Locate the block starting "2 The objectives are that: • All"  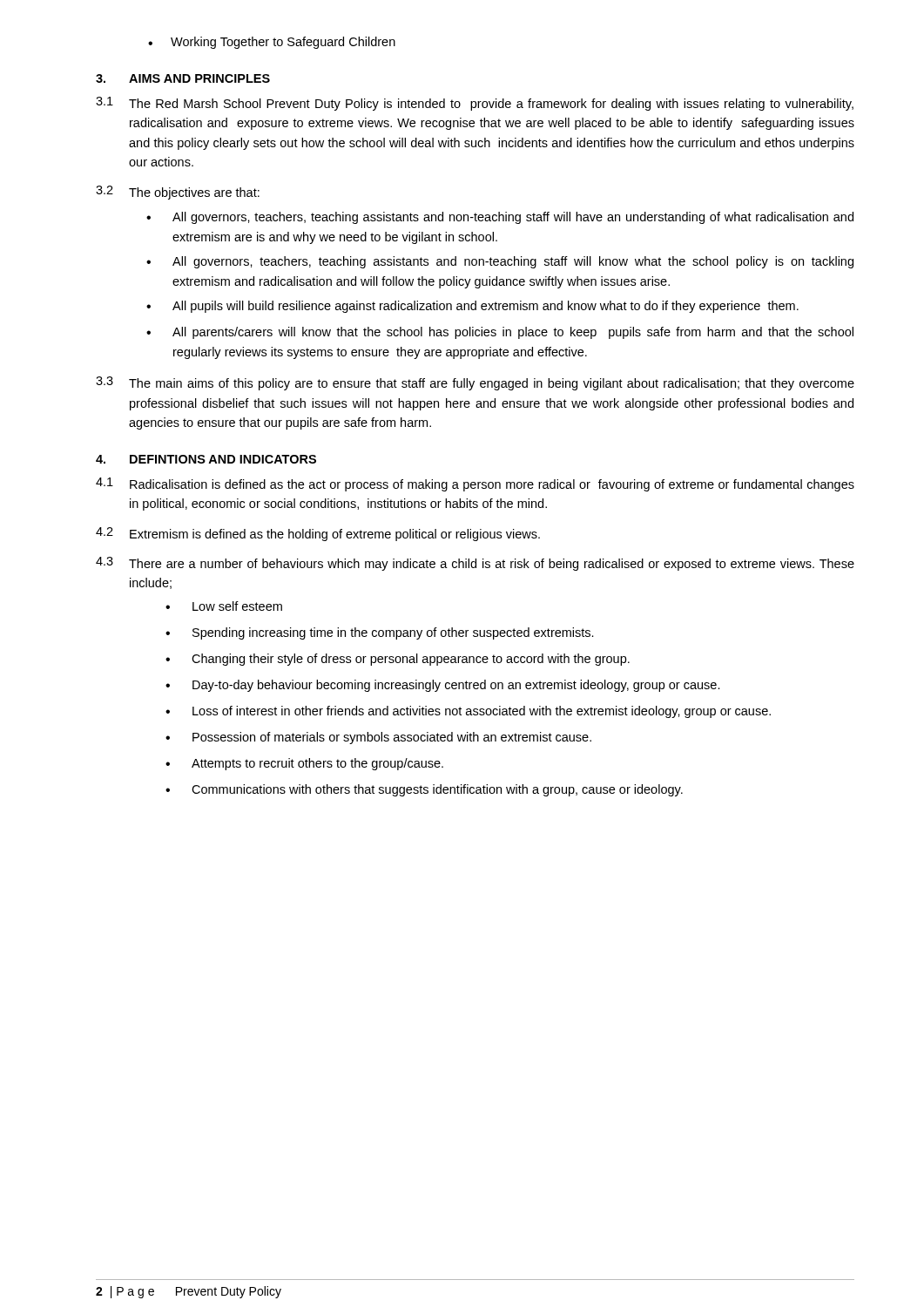click(475, 275)
